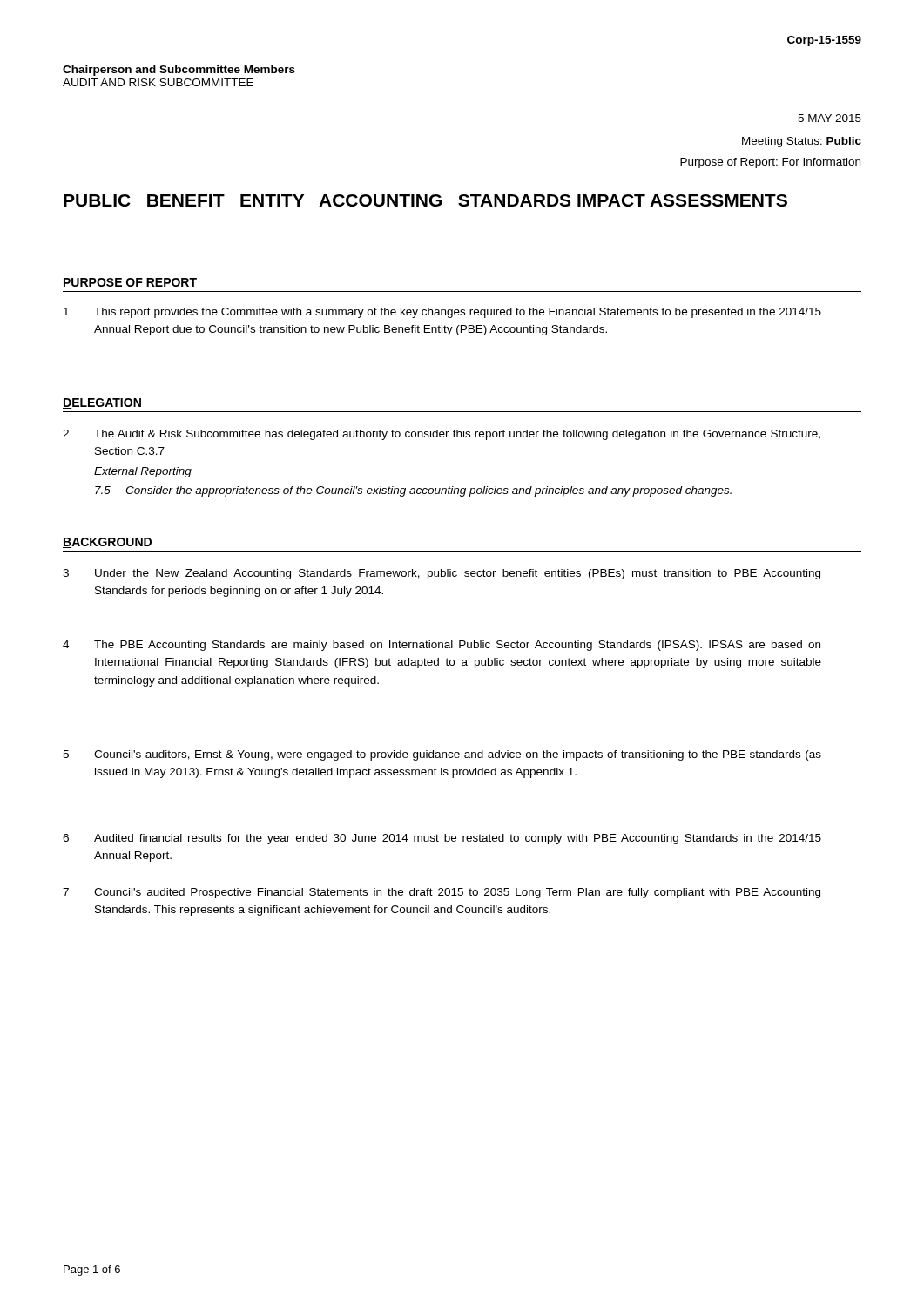Select the title

[425, 200]
